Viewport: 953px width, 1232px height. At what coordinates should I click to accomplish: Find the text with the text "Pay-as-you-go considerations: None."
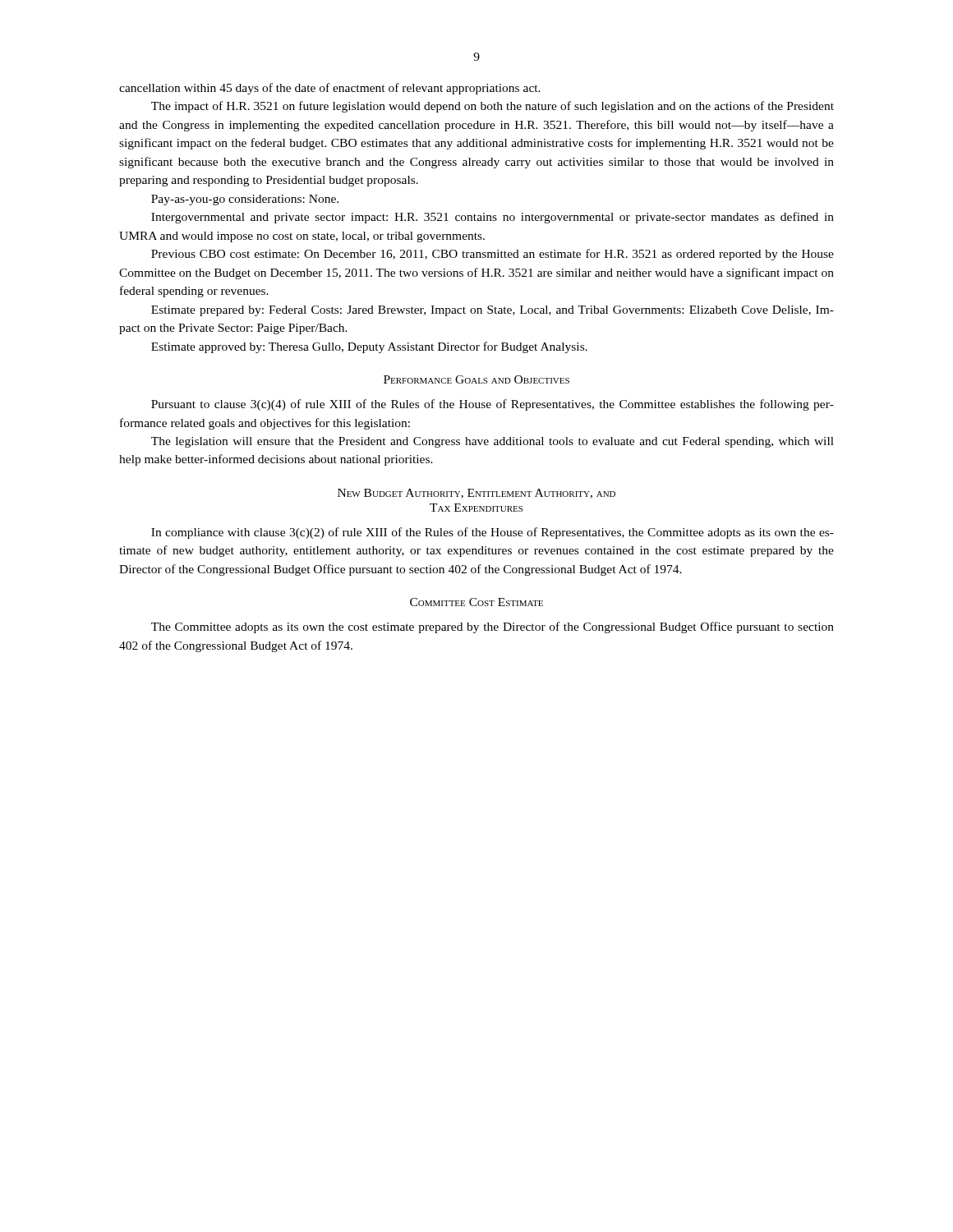[x=245, y=200]
